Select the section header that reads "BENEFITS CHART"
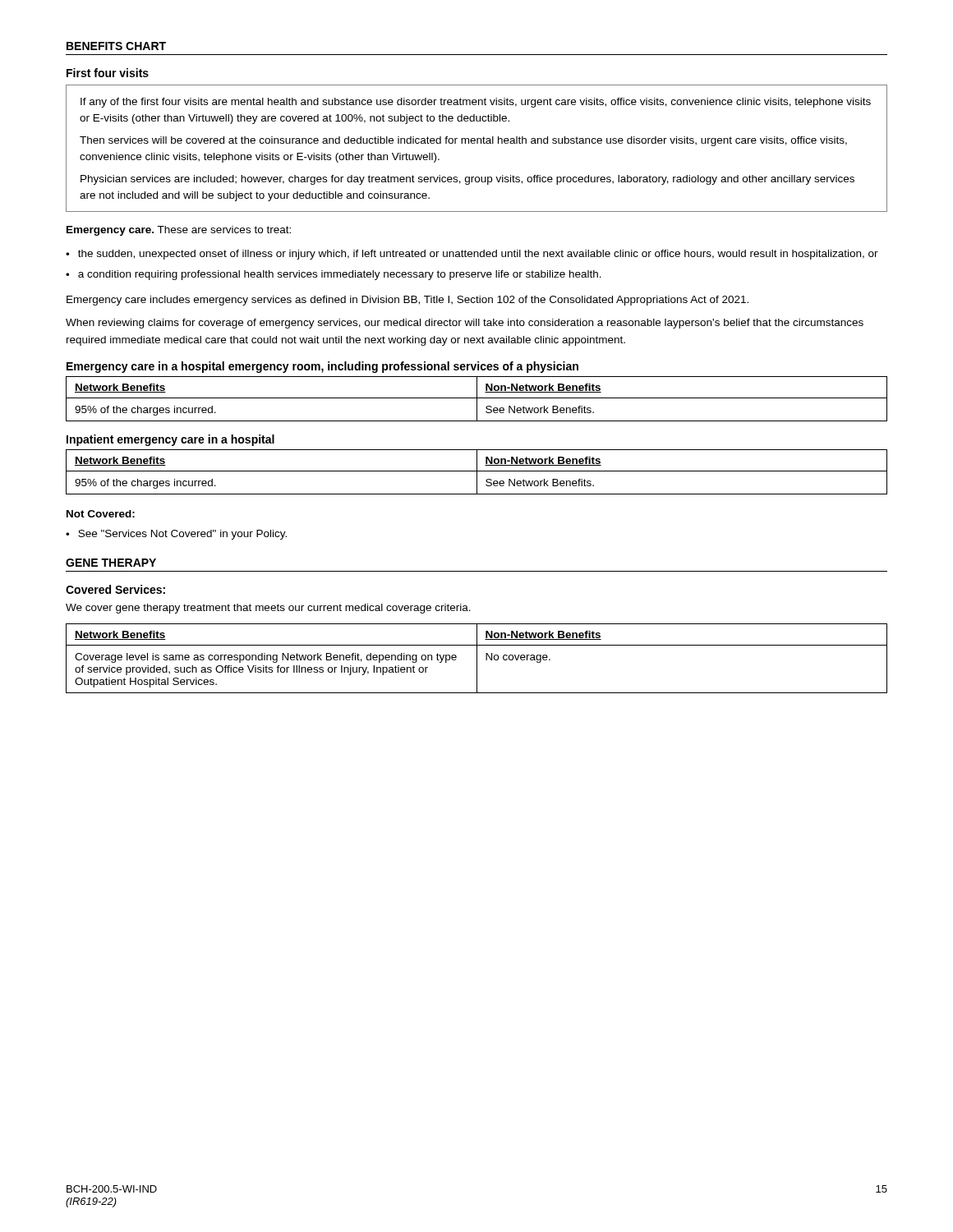 [x=116, y=46]
